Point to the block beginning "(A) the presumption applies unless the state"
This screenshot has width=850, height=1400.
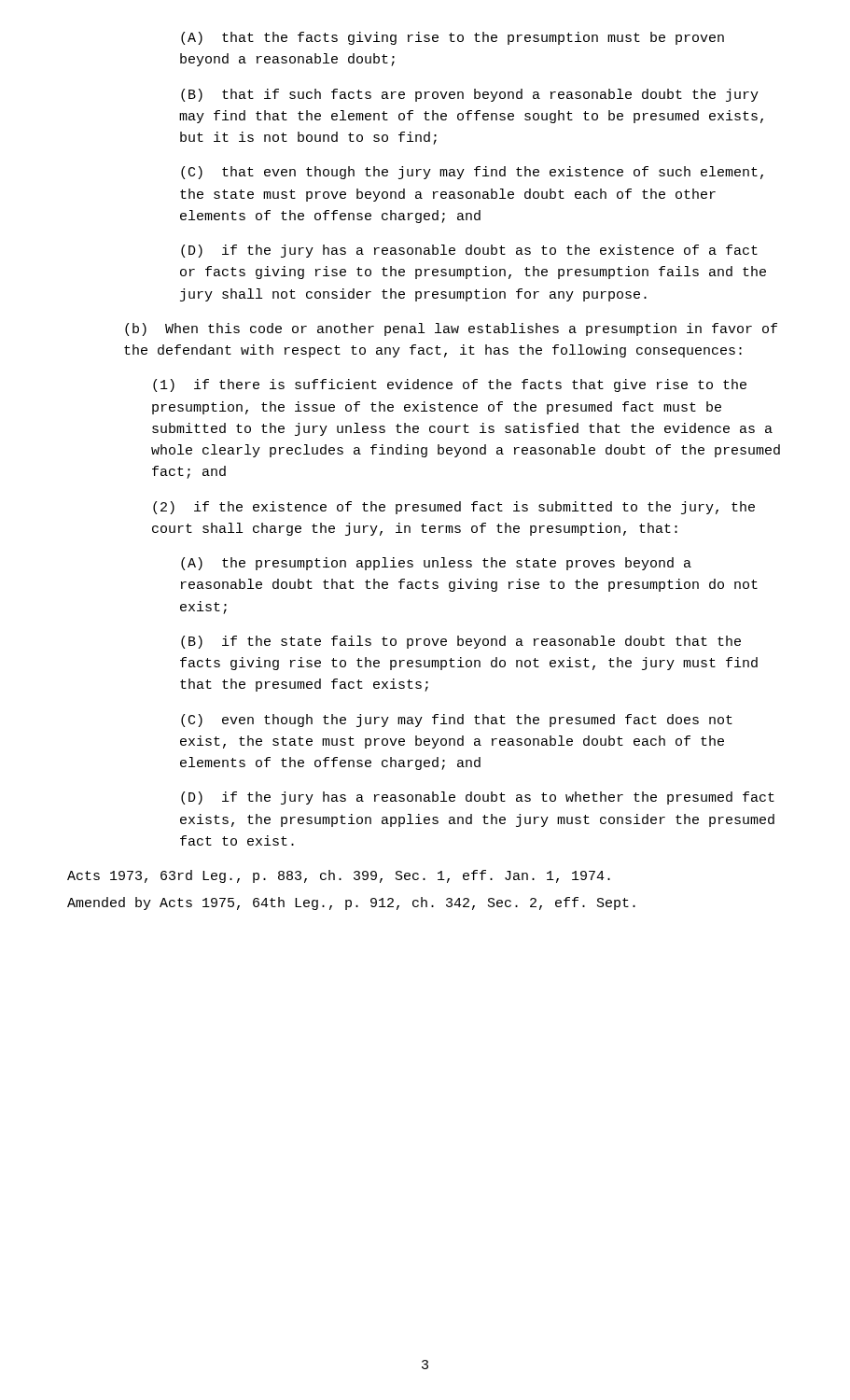point(425,586)
